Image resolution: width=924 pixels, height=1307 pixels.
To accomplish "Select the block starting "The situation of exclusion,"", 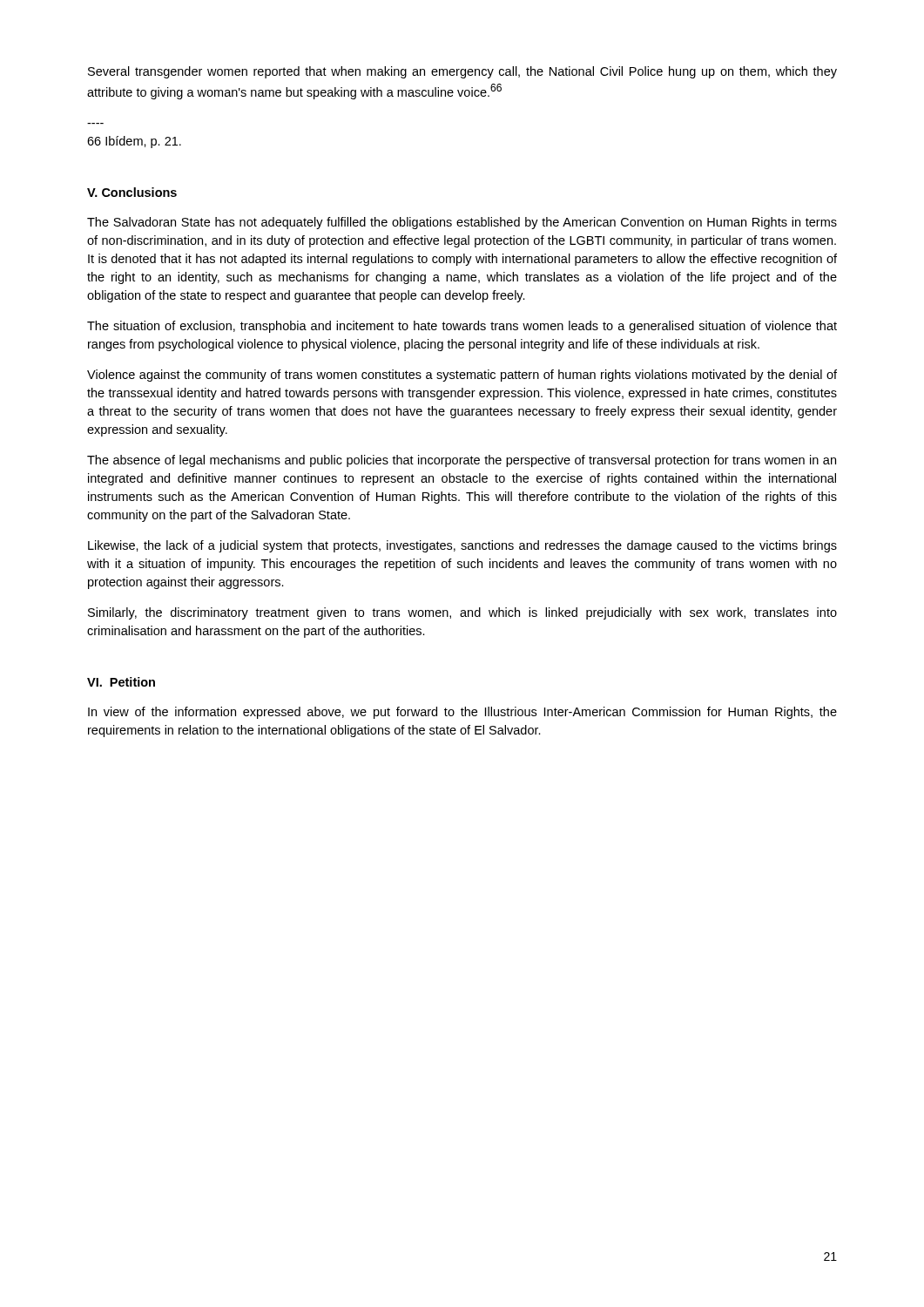I will pos(462,335).
